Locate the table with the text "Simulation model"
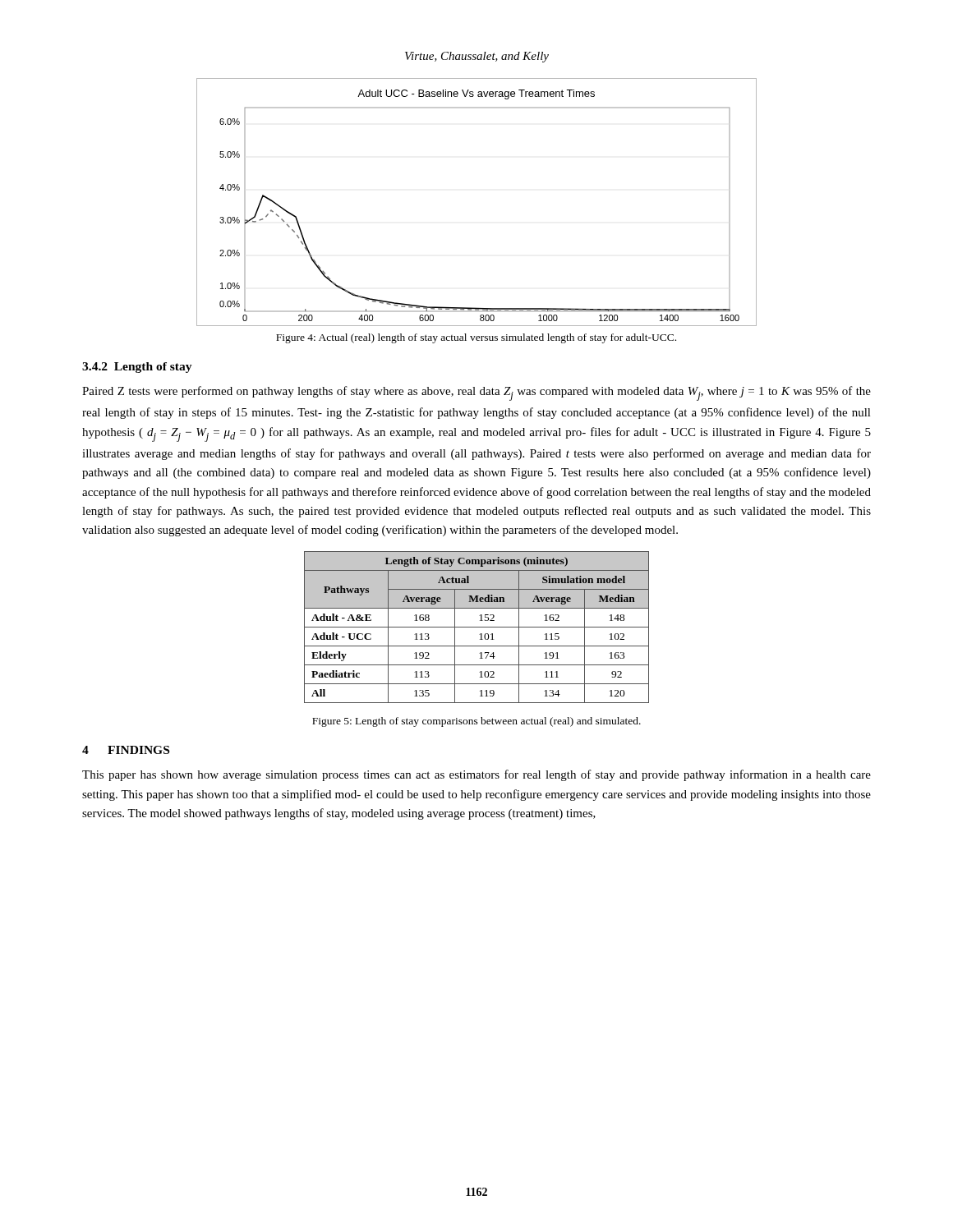The width and height of the screenshot is (953, 1232). 476,627
